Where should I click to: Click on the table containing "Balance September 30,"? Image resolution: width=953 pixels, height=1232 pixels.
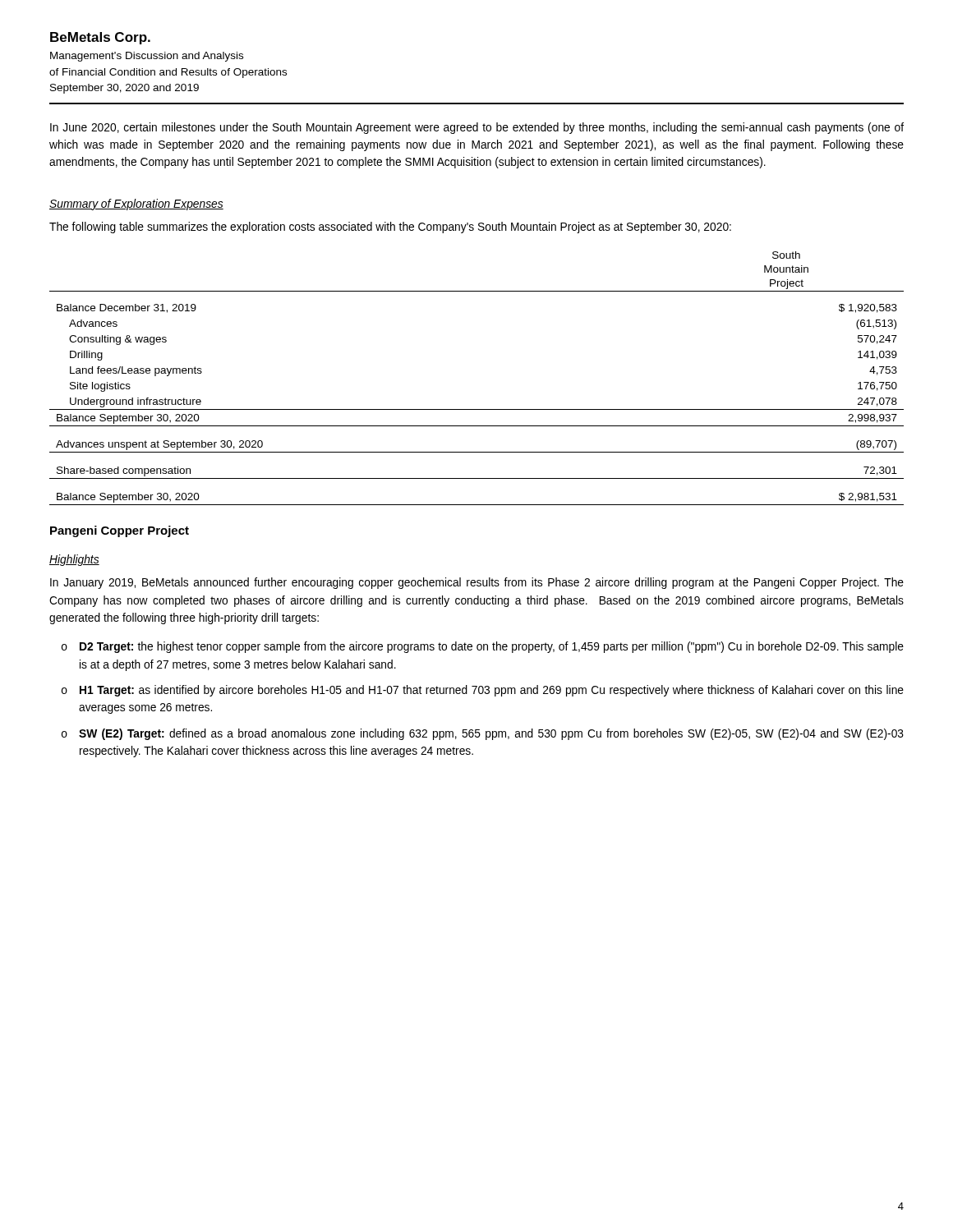coord(476,376)
